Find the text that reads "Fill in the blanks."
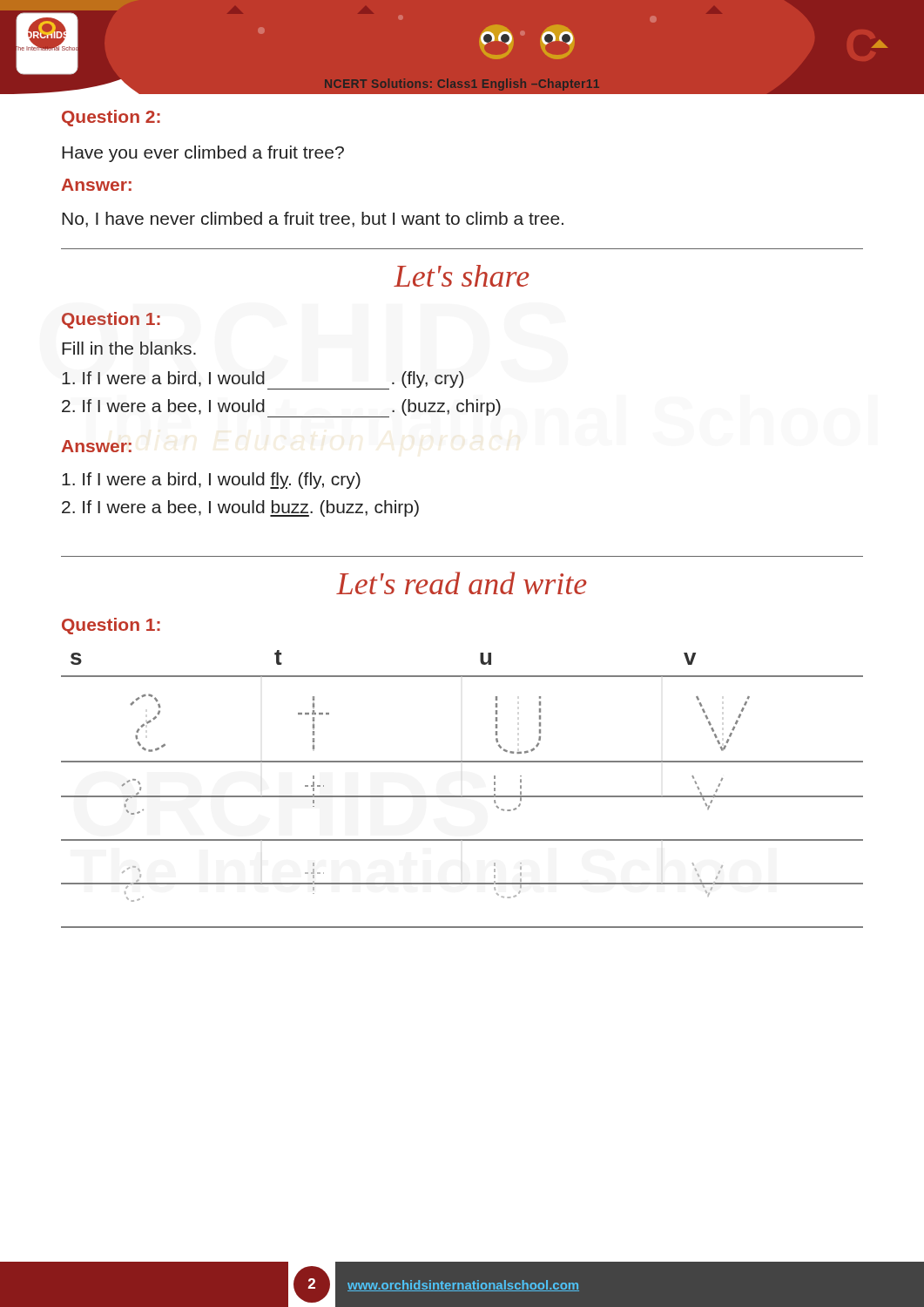The height and width of the screenshot is (1307, 924). point(129,348)
